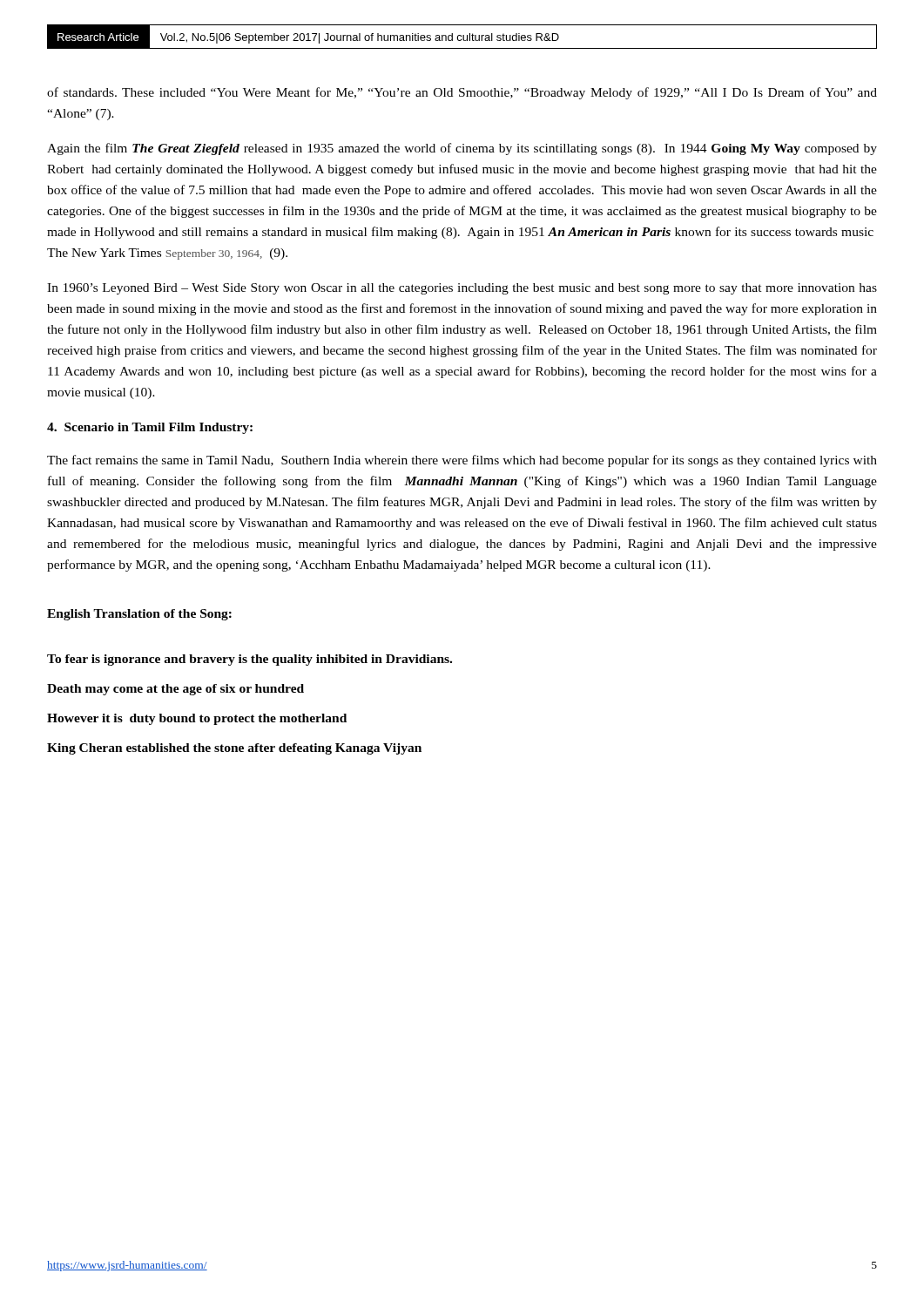Find the text block that says "English Translation of the"
924x1307 pixels.
140,613
